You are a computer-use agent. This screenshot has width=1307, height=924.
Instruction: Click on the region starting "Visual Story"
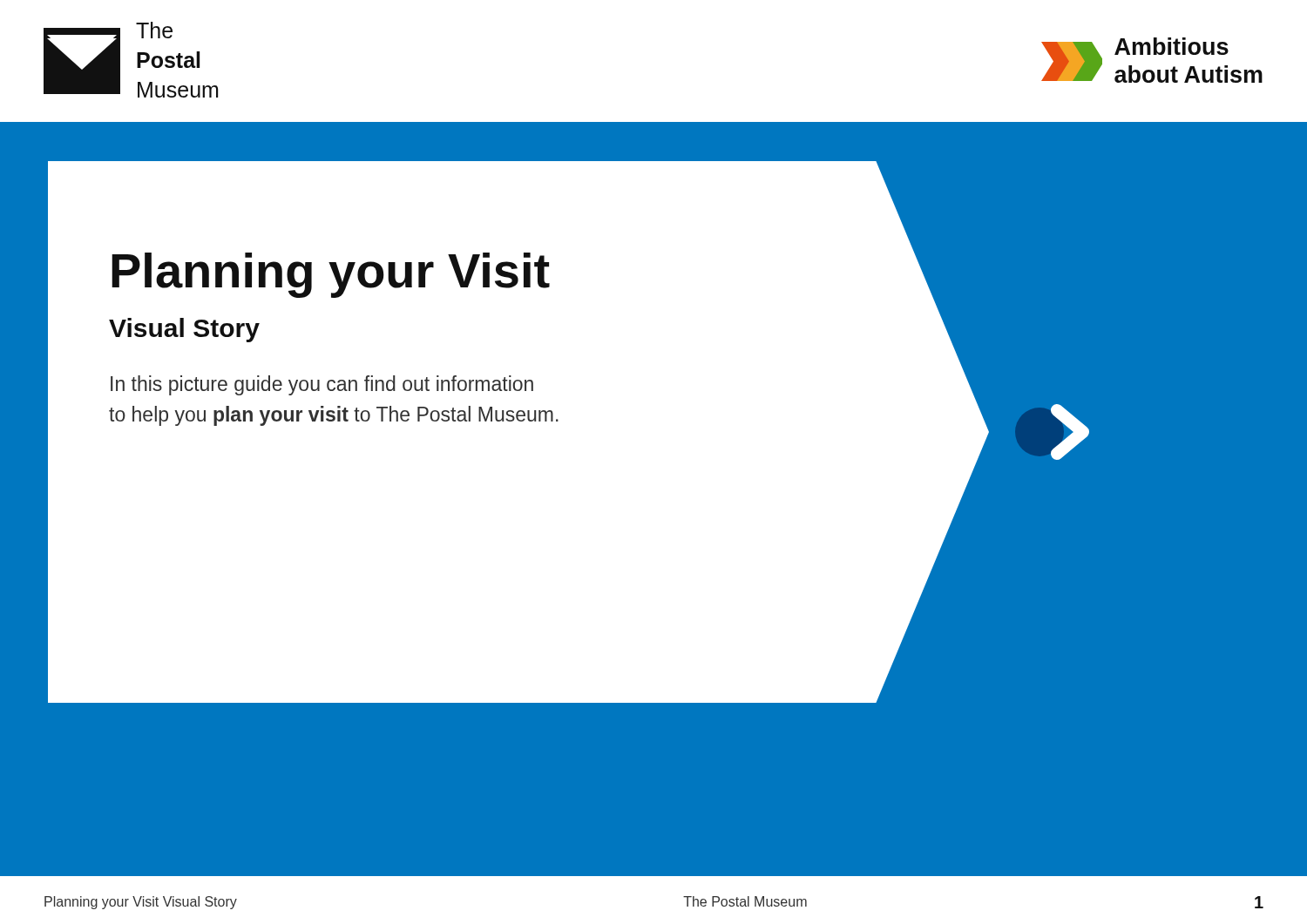point(184,328)
